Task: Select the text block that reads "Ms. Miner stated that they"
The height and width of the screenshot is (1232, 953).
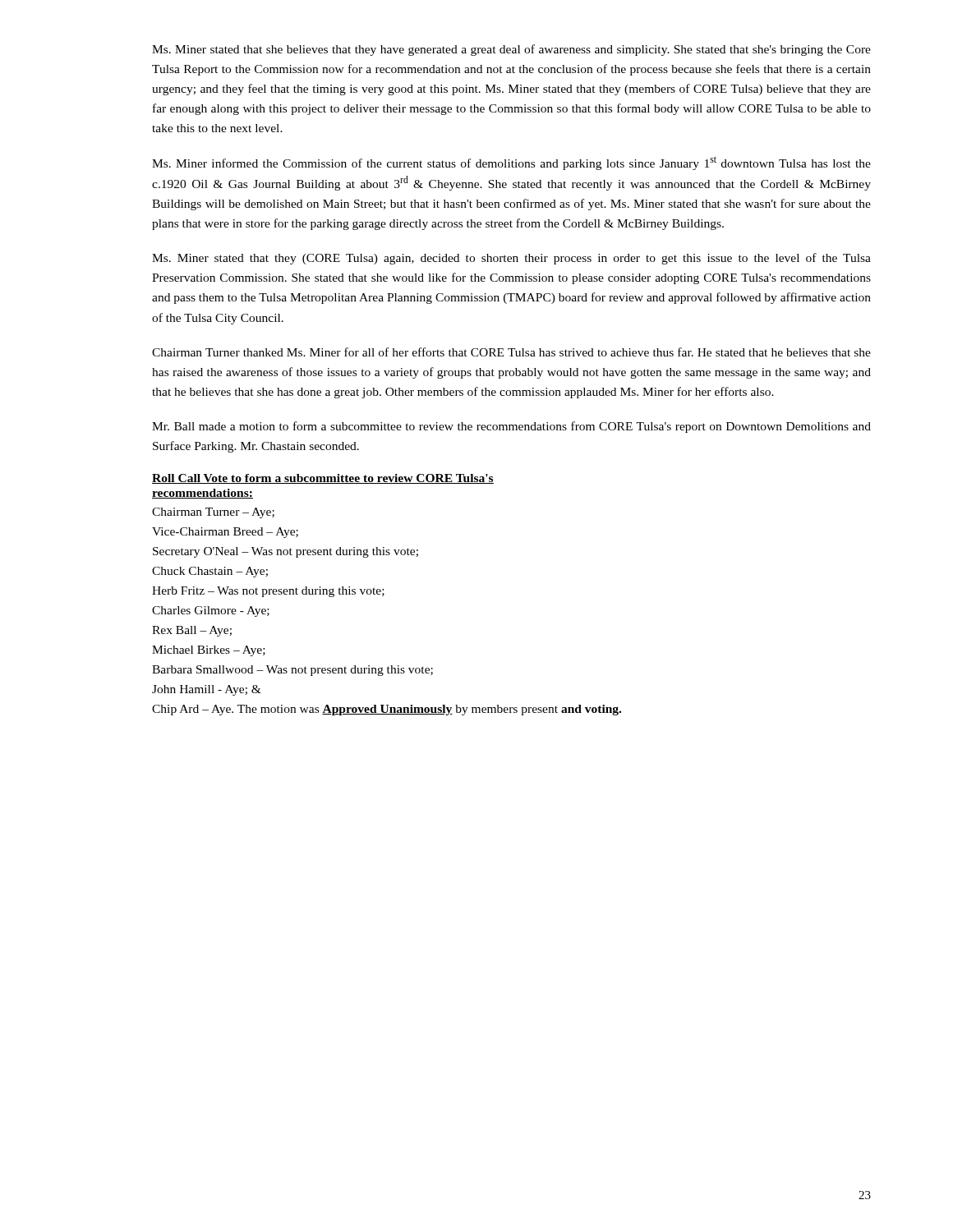Action: (x=511, y=287)
